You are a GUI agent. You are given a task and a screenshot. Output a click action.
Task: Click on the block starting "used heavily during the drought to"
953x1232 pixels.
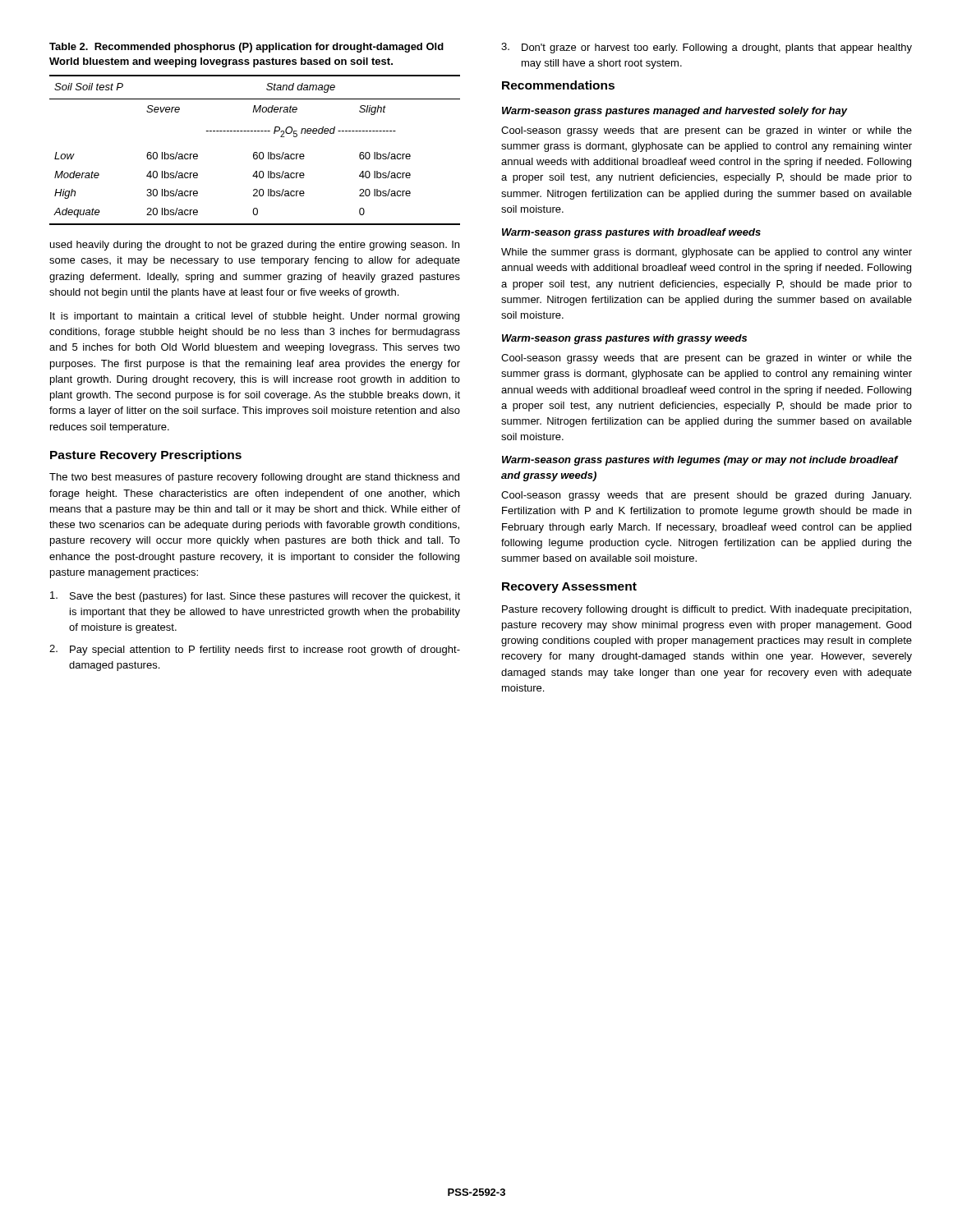(255, 268)
